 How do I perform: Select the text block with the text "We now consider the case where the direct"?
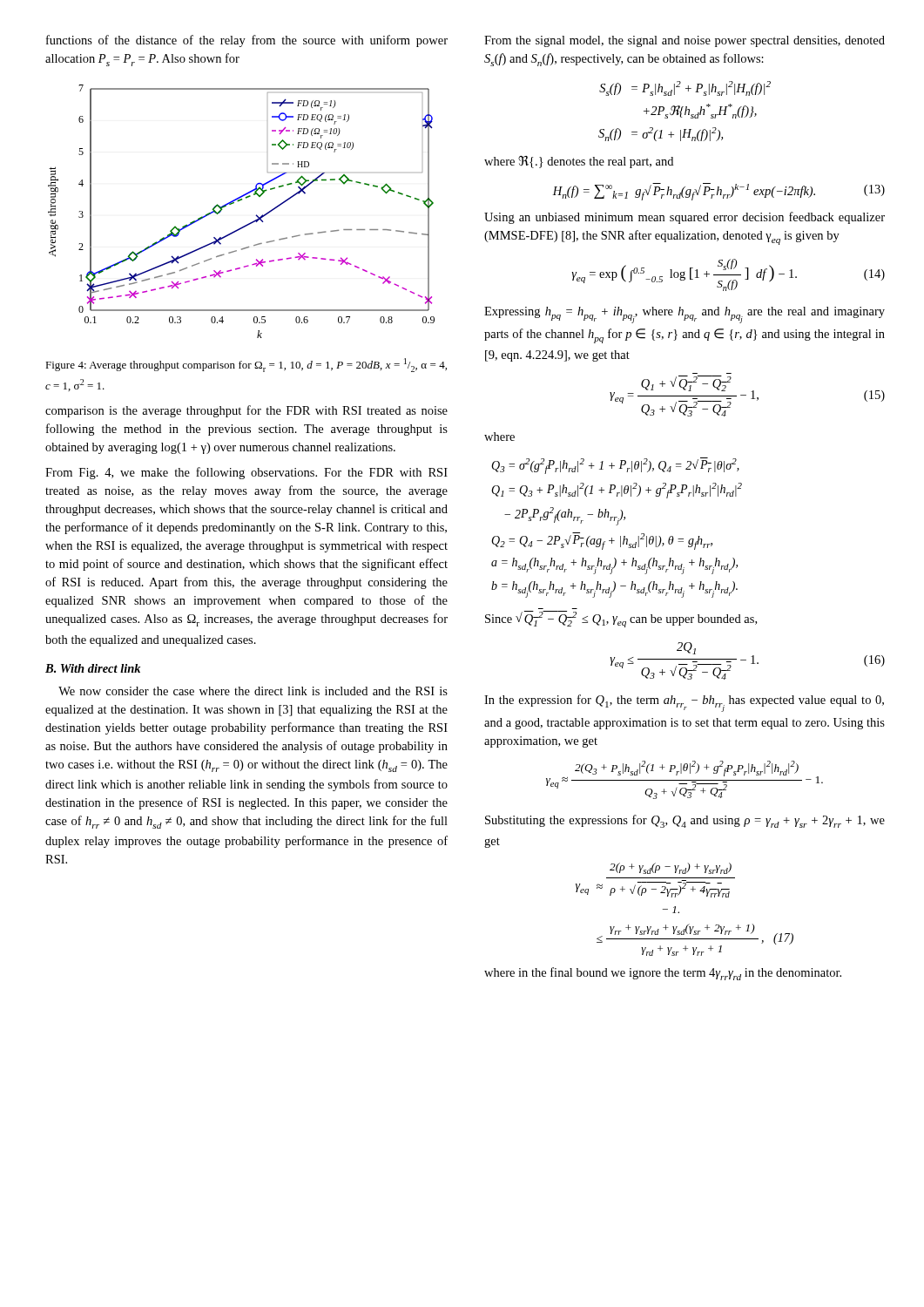point(246,775)
